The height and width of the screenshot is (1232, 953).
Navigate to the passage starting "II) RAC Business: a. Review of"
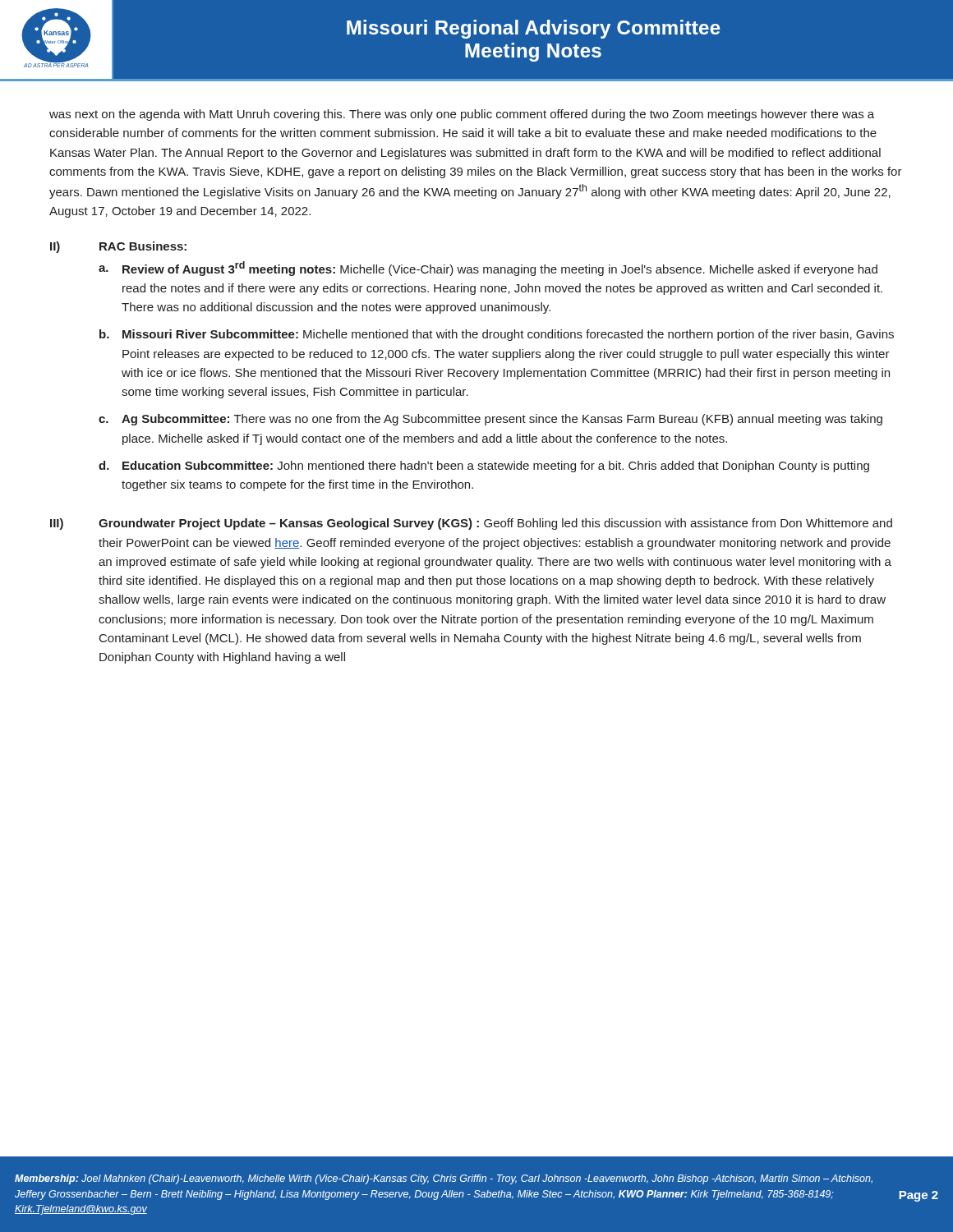(476, 370)
